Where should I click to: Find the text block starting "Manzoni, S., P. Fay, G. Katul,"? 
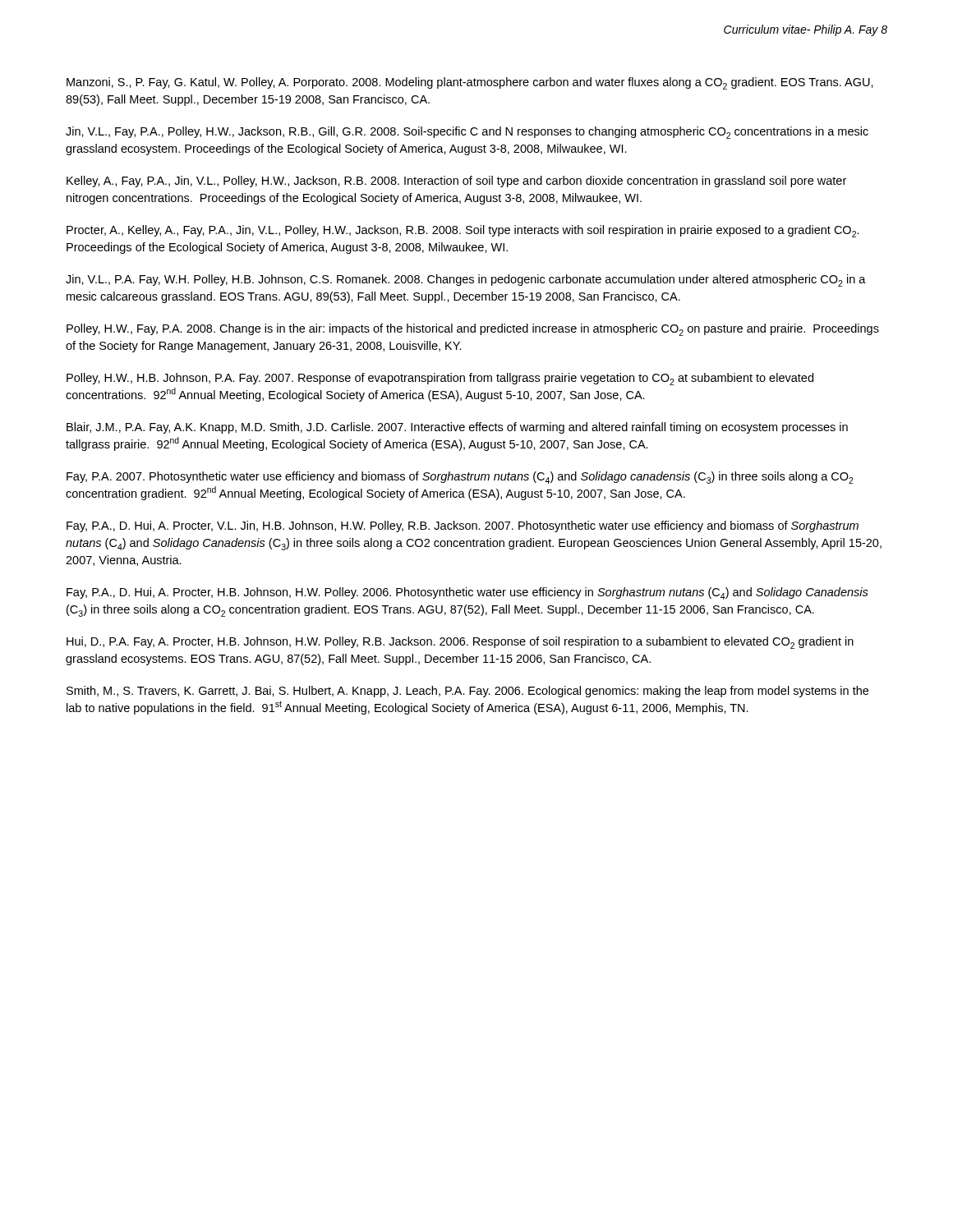point(470,91)
